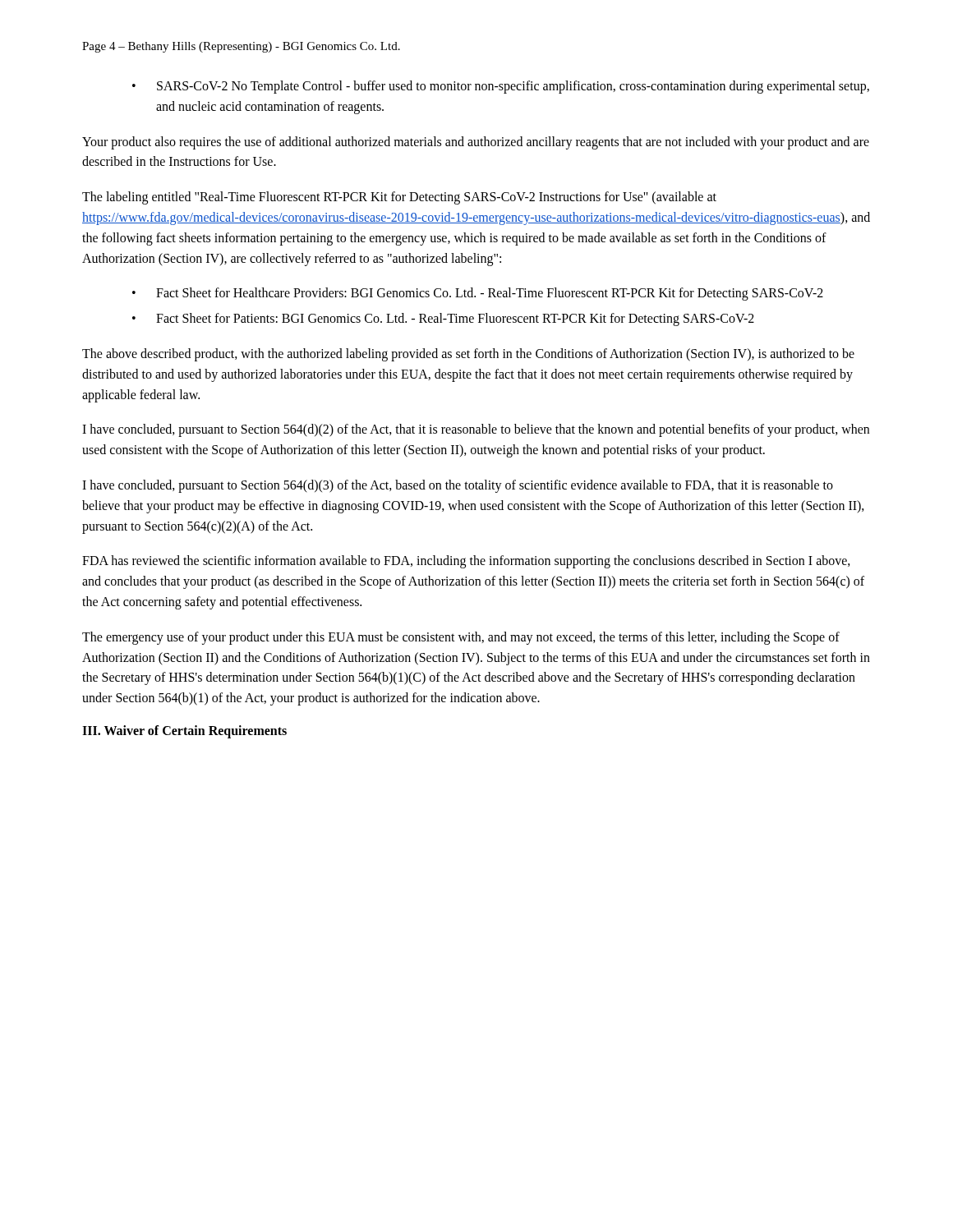Select the text starting "The above described product,"

(468, 374)
